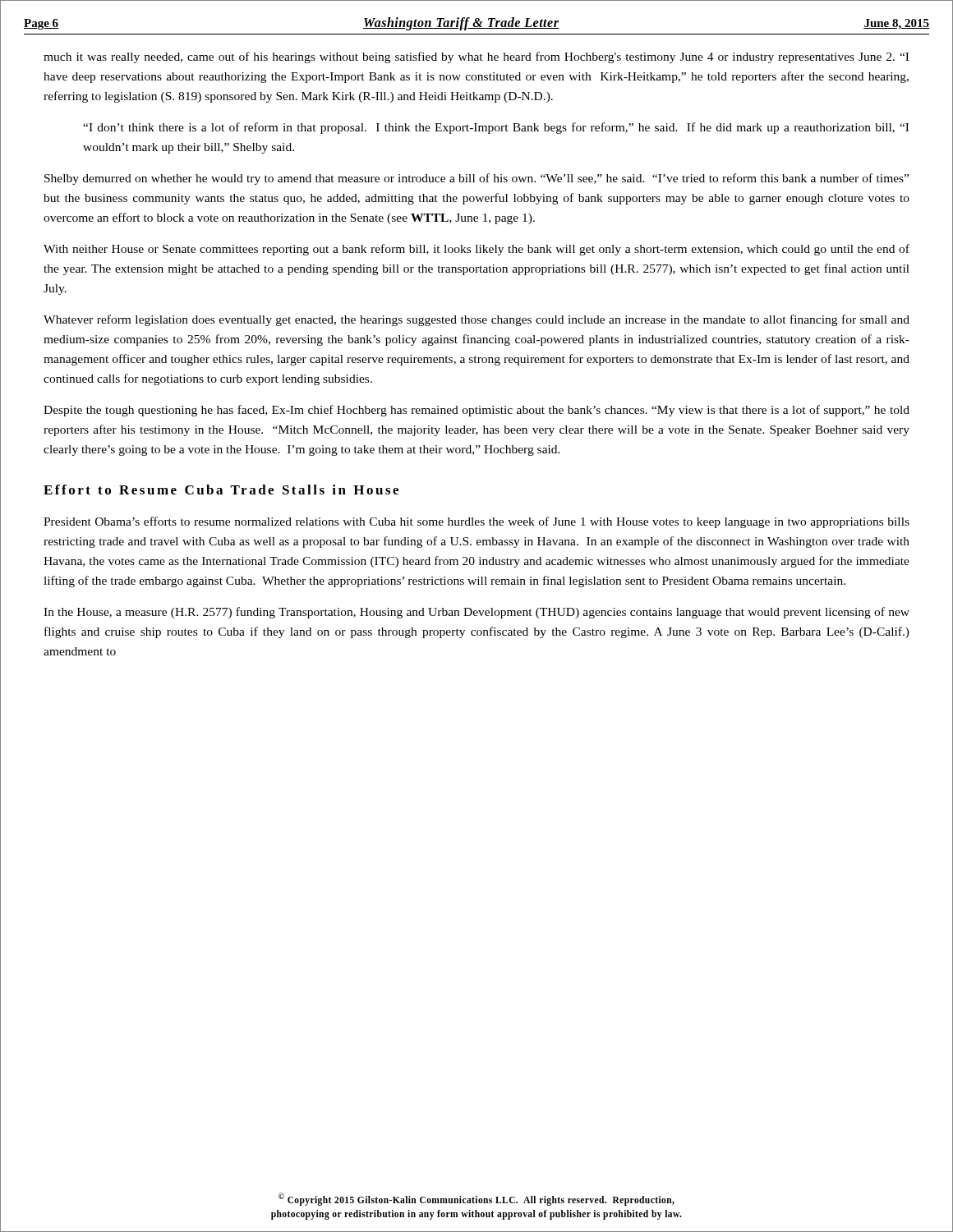The width and height of the screenshot is (953, 1232).
Task: Click on the text block starting "Despite the tough questioning he has"
Action: [x=476, y=429]
